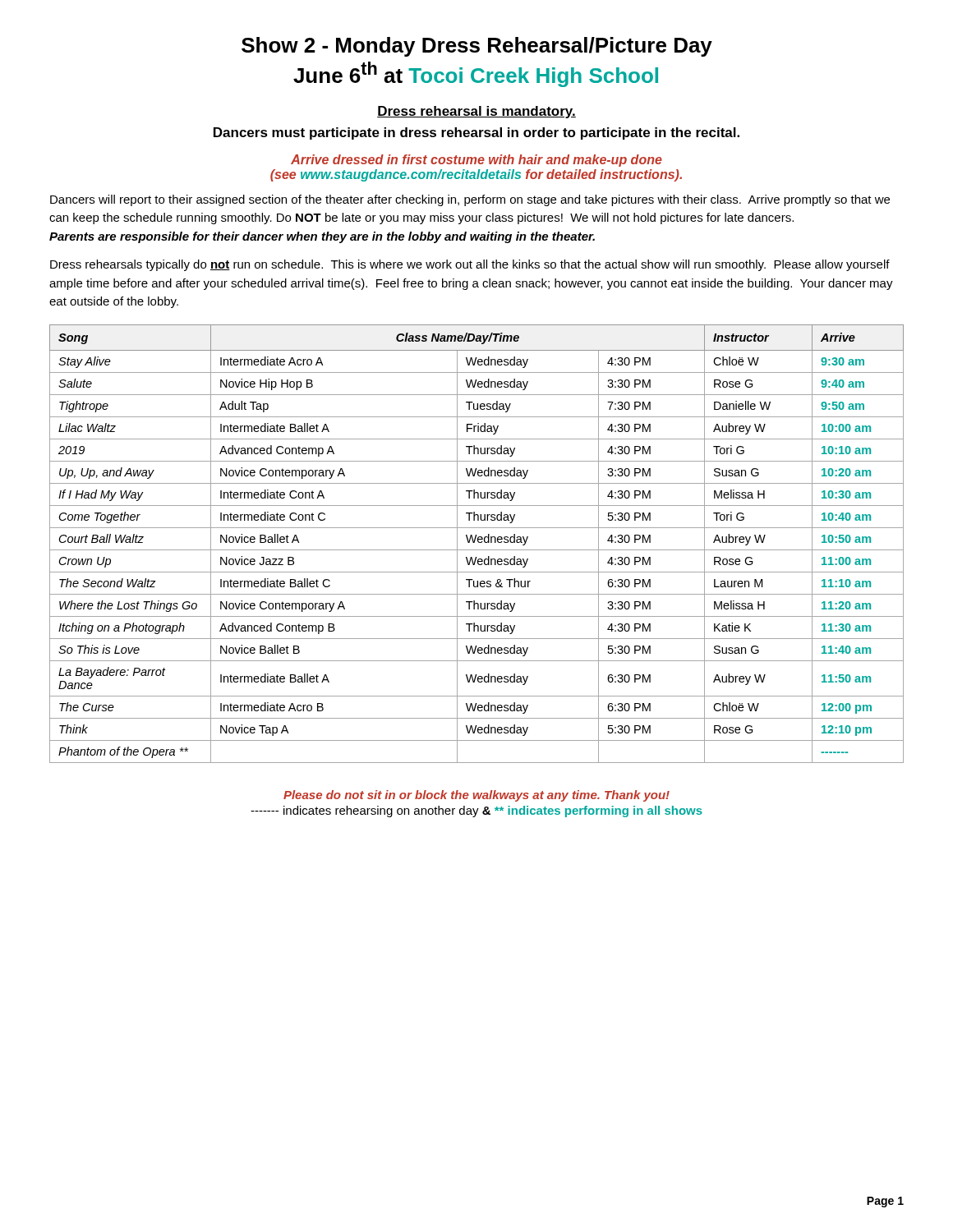
Task: Find the table that mentions "10:20 am"
Action: [476, 543]
